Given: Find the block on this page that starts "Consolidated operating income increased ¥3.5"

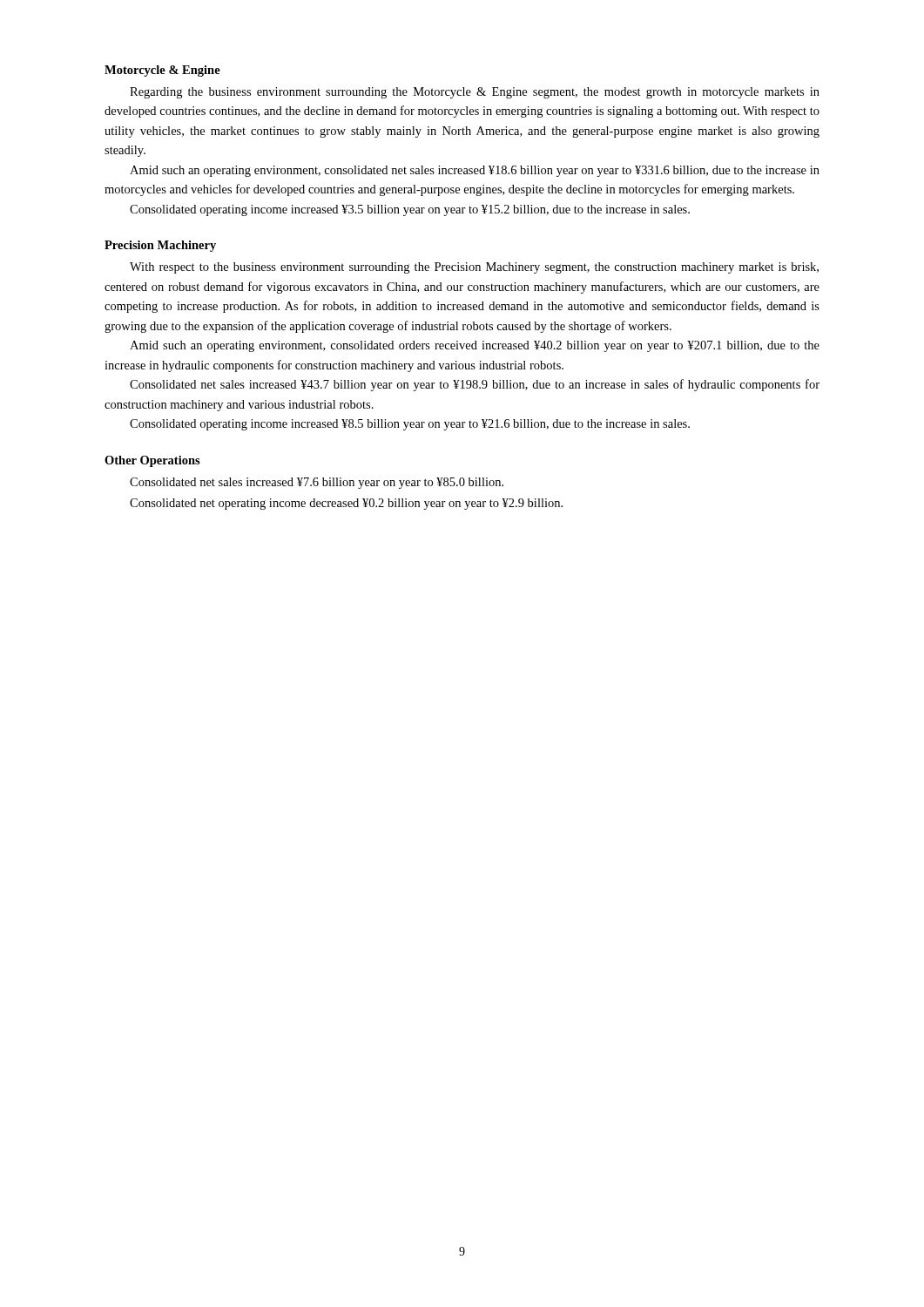Looking at the screenshot, I should (462, 209).
